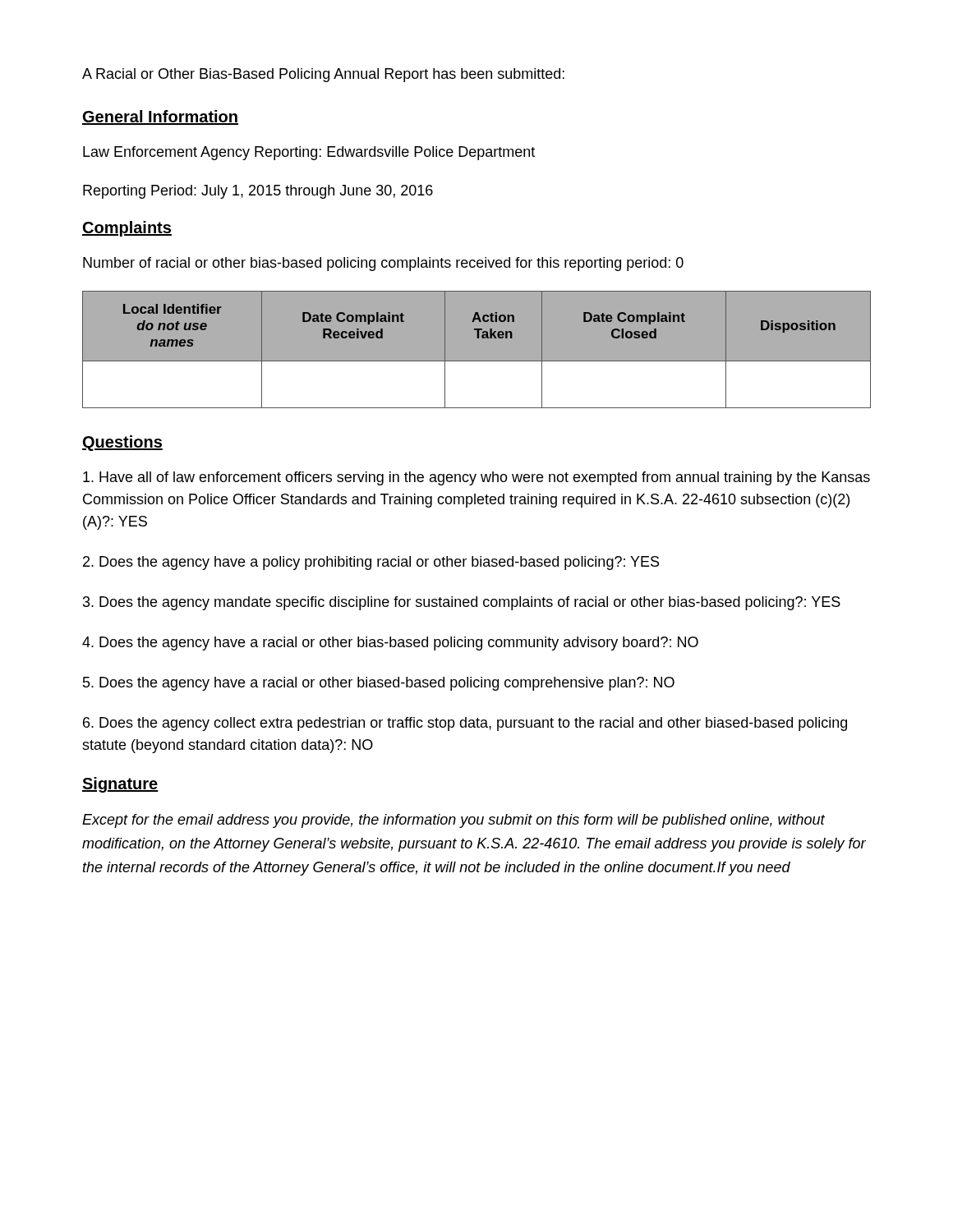Locate the text block containing "Number of racial or other bias-based policing"
The image size is (953, 1232).
[x=383, y=263]
